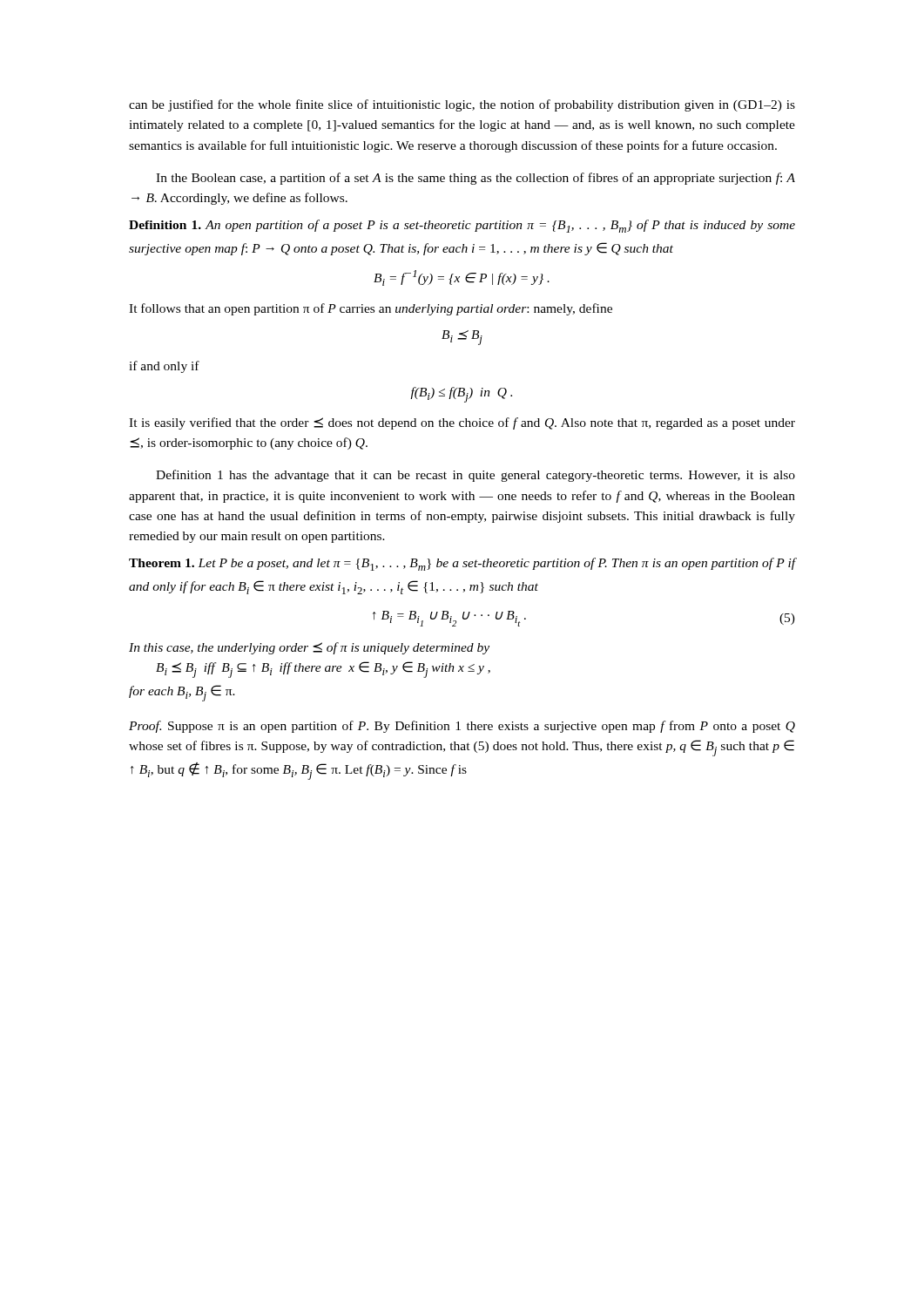The width and height of the screenshot is (924, 1307).
Task: Locate the block of text that opens with "can be justified"
Action: point(462,124)
